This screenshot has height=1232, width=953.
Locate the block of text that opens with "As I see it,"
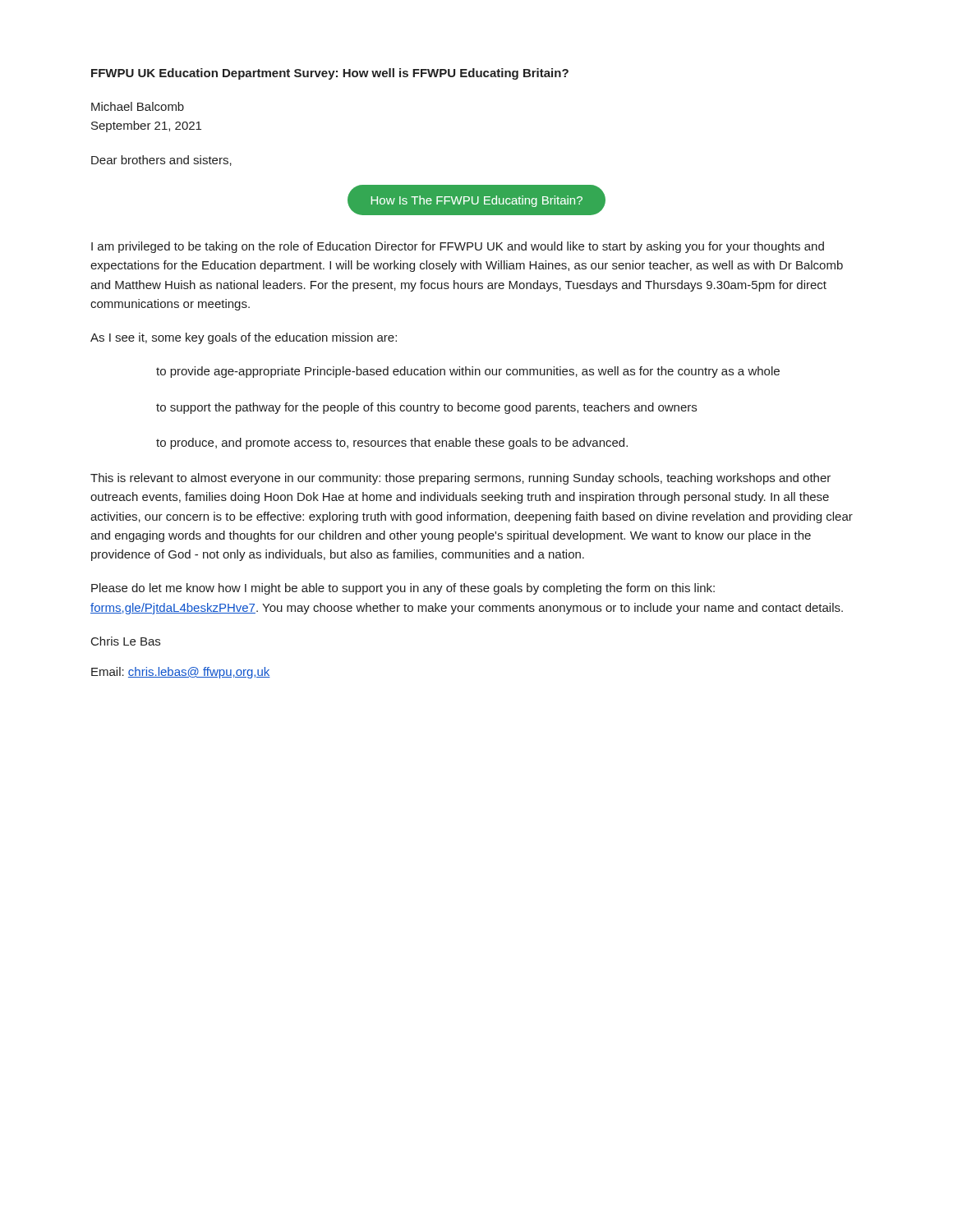tap(244, 337)
